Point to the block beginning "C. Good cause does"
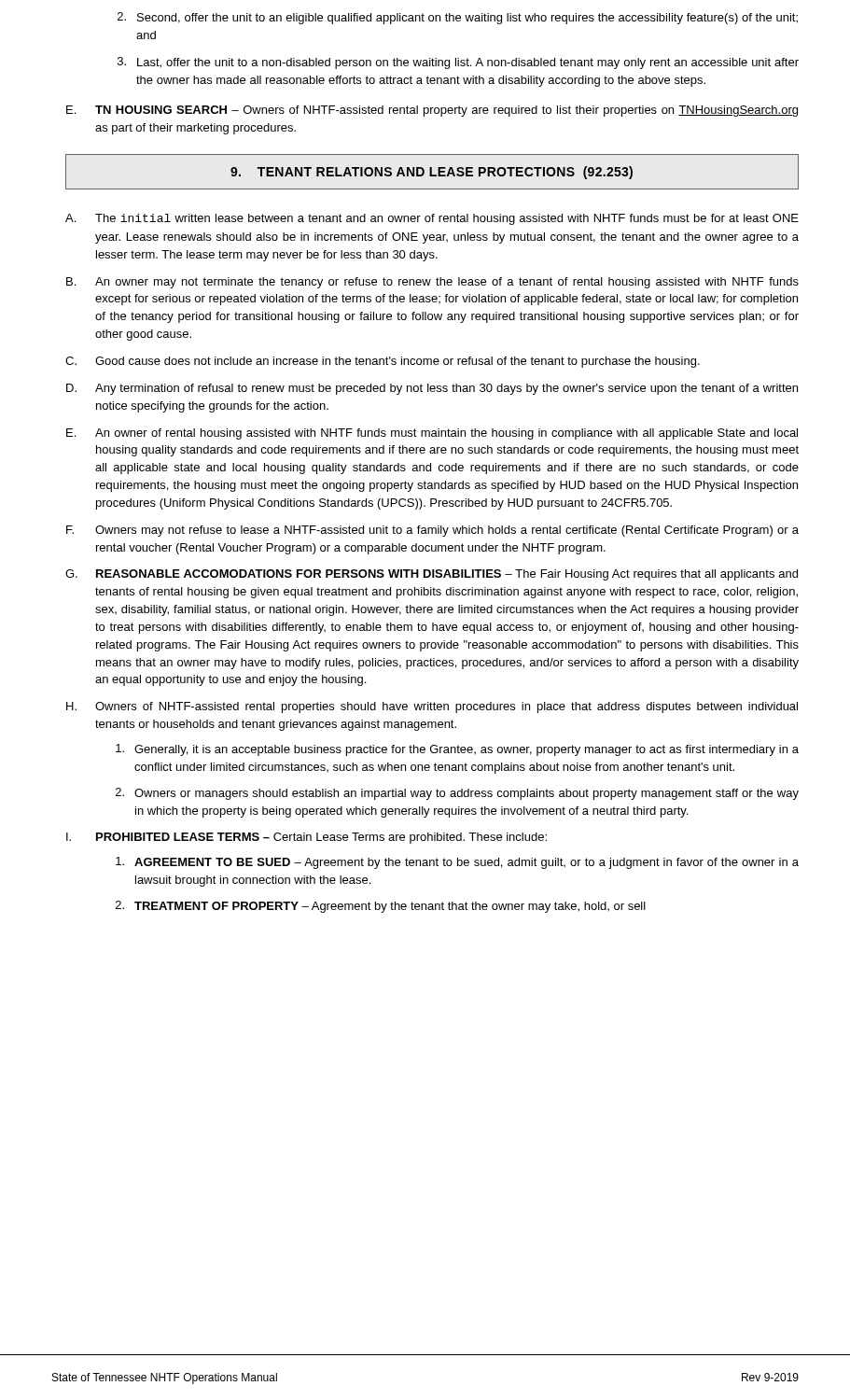 click(432, 362)
